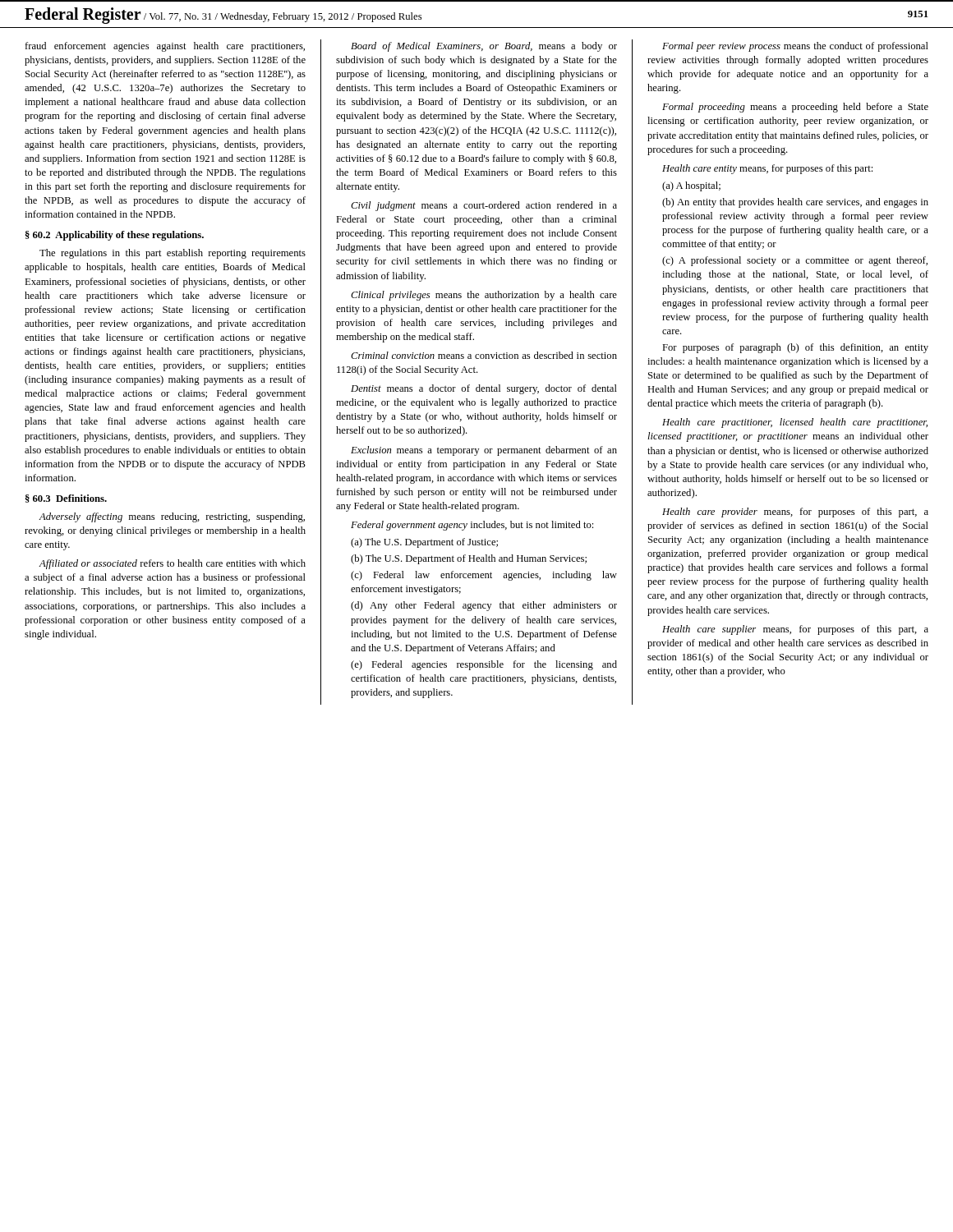Locate the text block that reads "The regulations in this part establish"

pos(165,366)
